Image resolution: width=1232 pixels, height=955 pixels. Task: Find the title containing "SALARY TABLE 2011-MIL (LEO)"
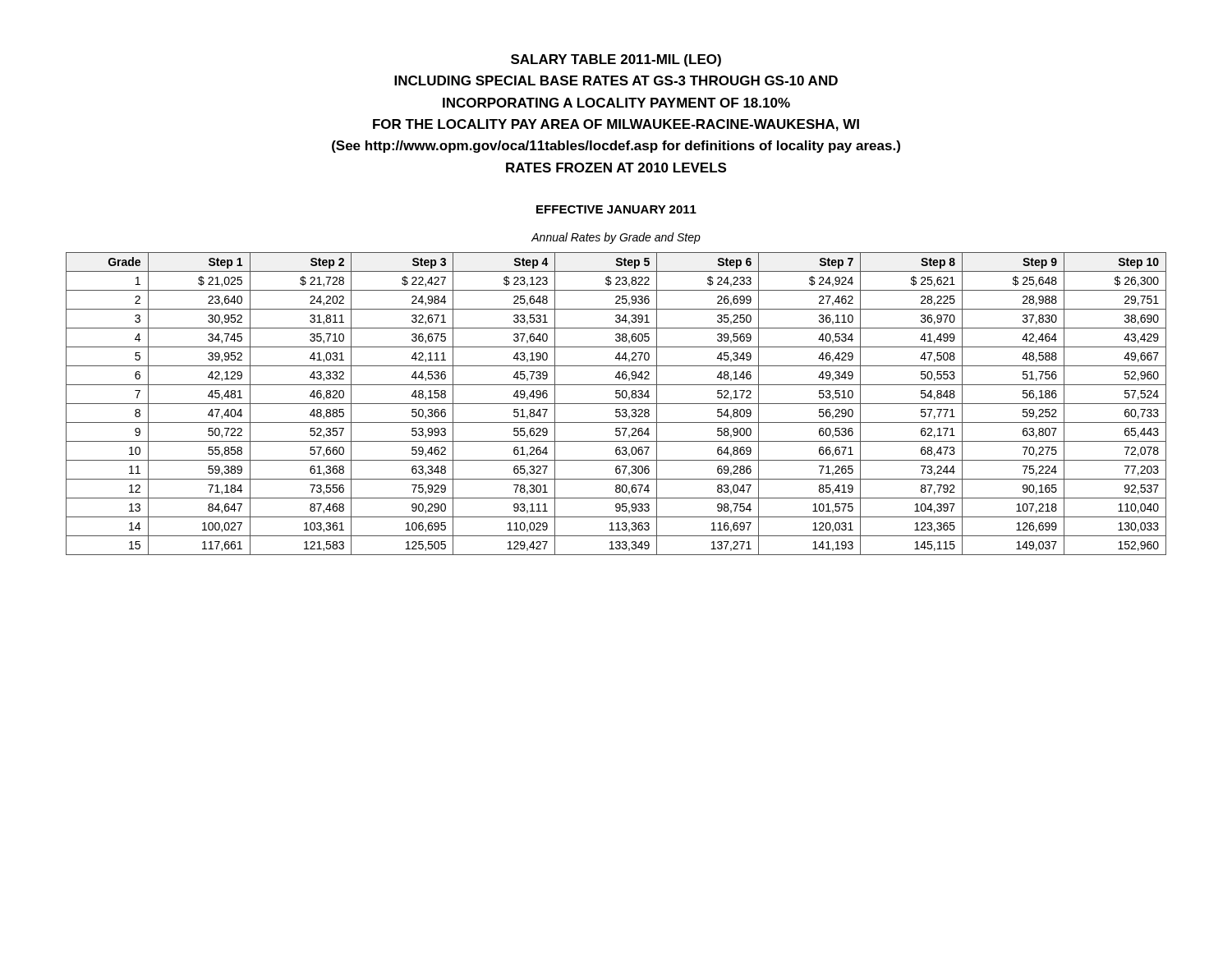click(x=616, y=114)
